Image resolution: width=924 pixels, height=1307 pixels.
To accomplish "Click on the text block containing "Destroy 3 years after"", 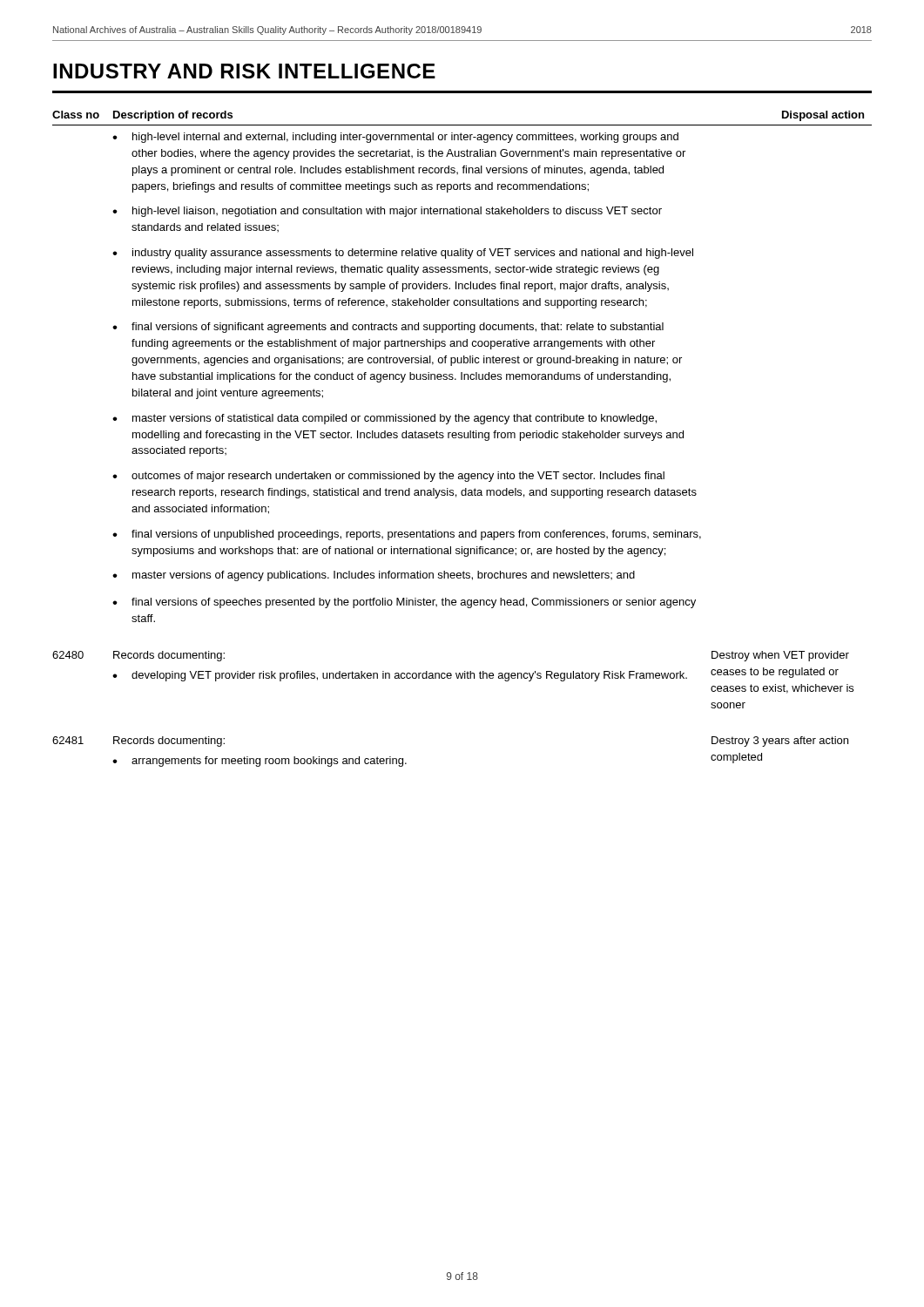I will [780, 748].
